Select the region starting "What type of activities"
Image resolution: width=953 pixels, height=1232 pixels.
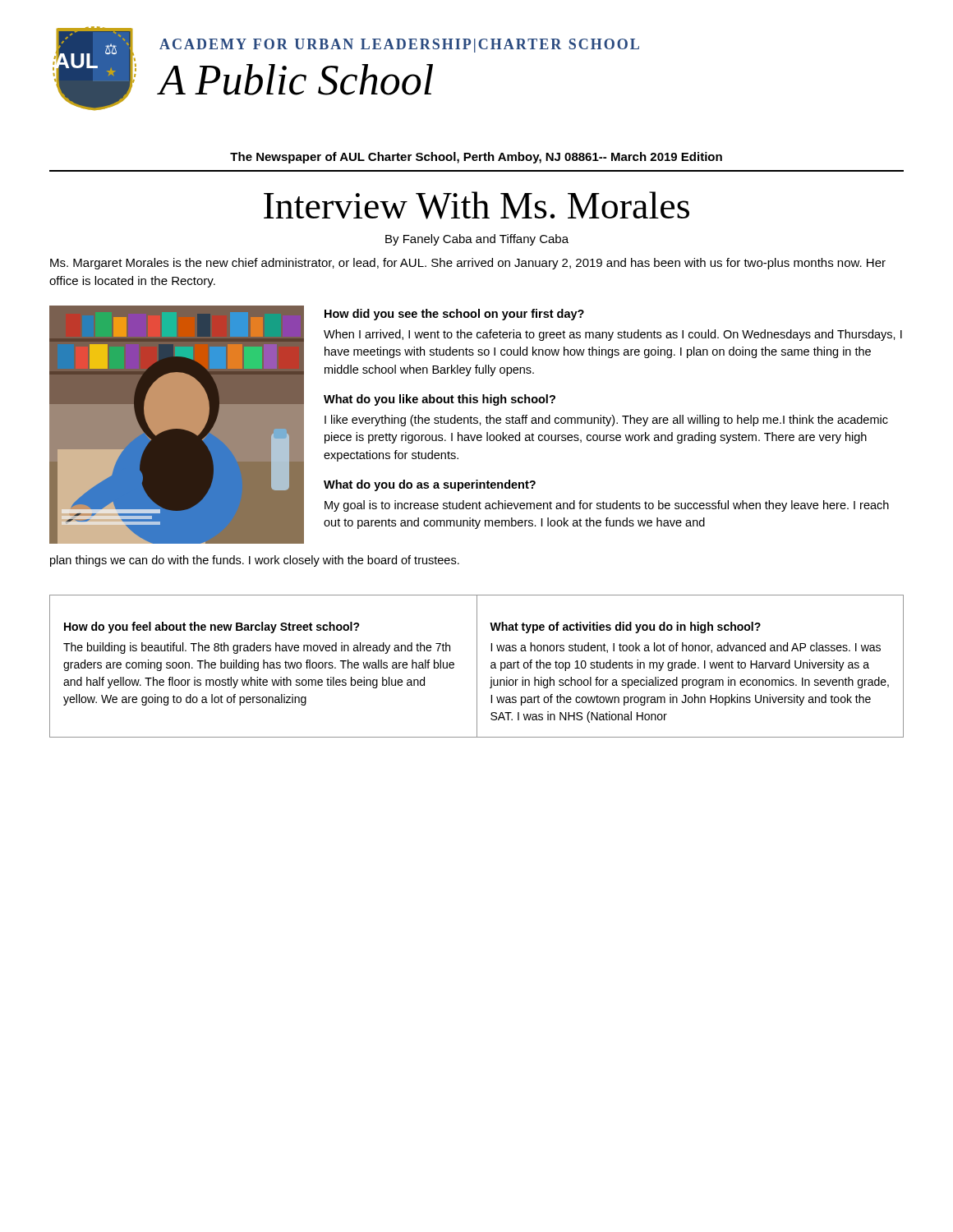690,672
